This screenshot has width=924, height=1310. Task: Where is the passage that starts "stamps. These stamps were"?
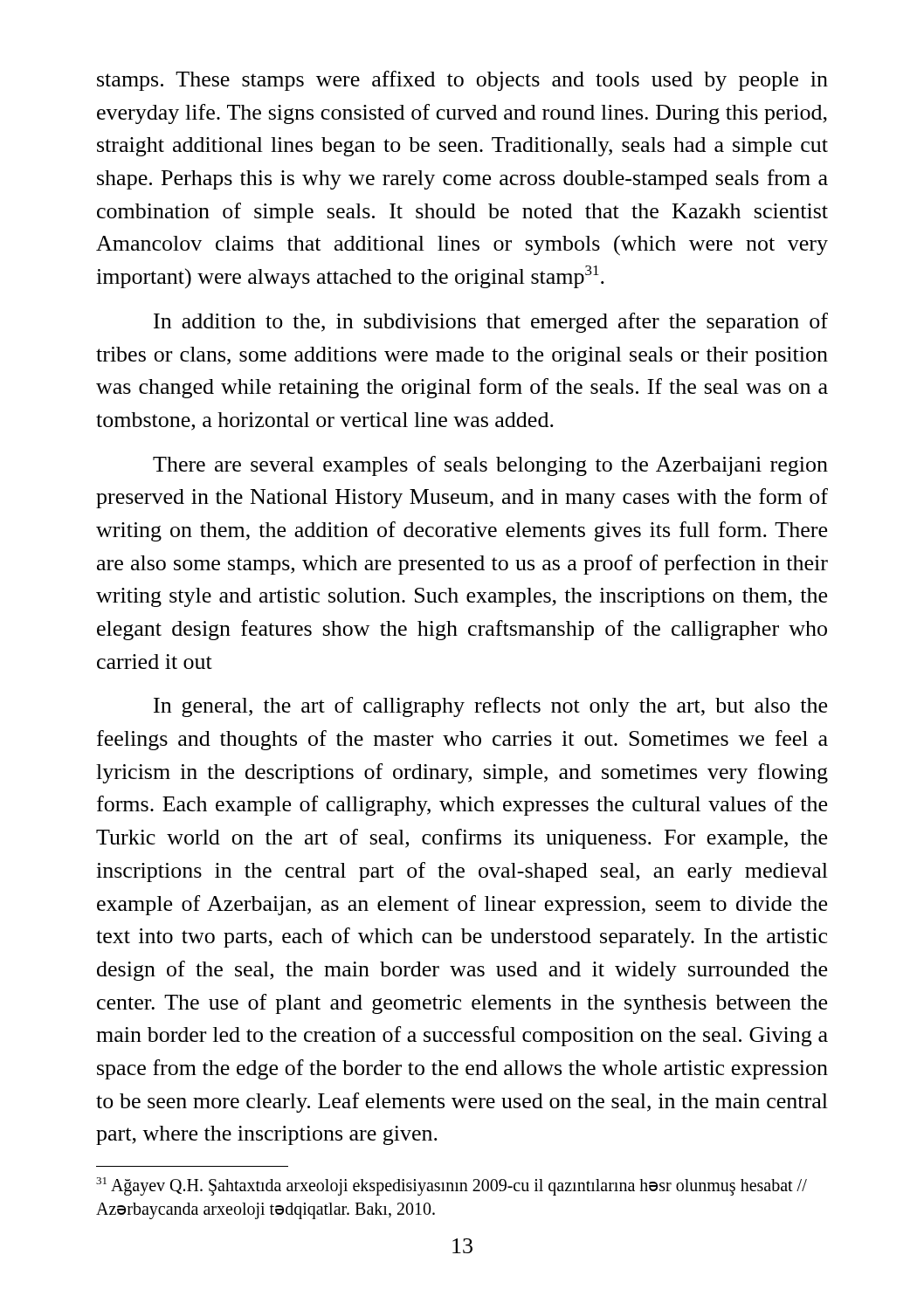coord(462,178)
